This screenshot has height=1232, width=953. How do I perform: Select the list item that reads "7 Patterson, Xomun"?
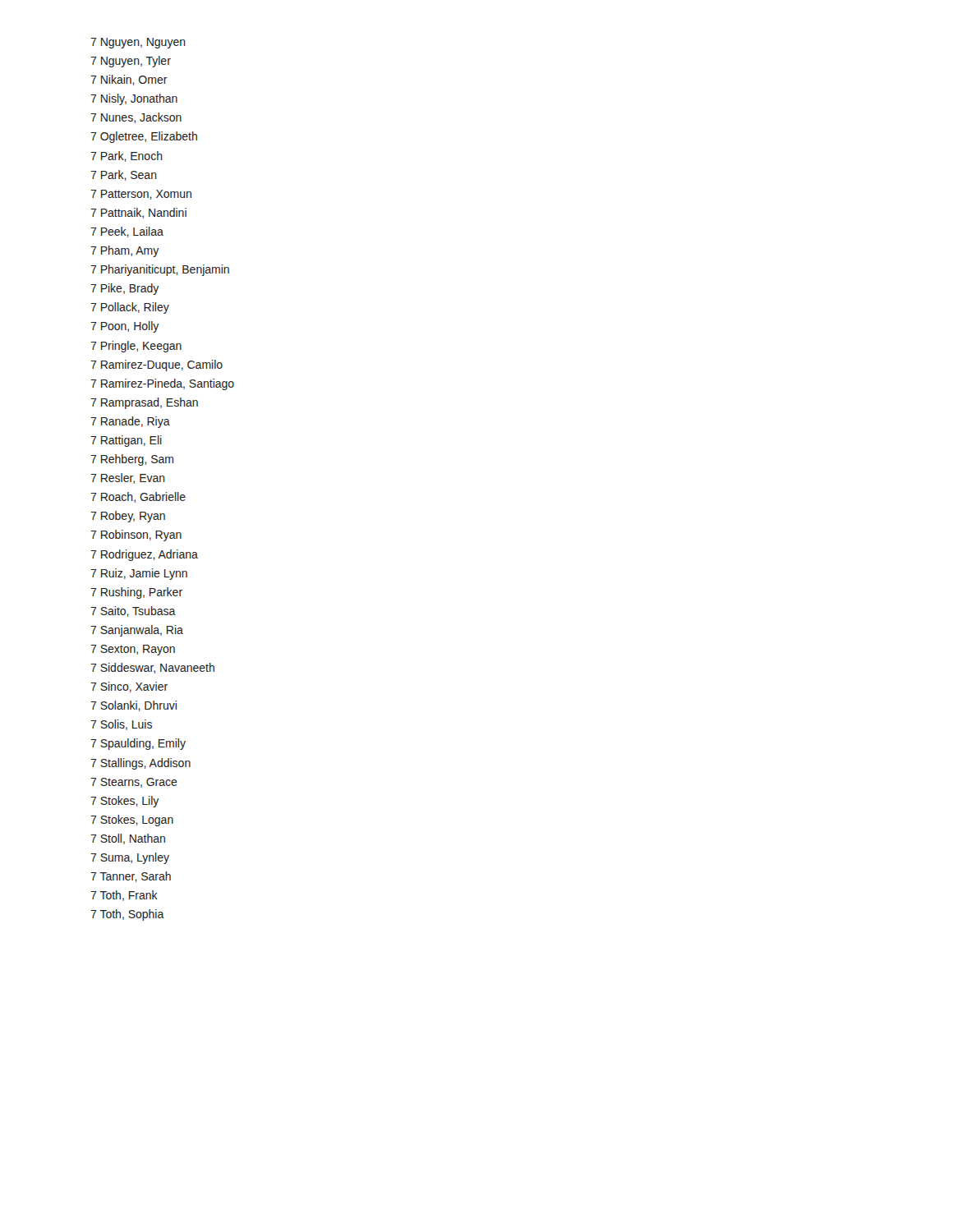[x=141, y=194]
